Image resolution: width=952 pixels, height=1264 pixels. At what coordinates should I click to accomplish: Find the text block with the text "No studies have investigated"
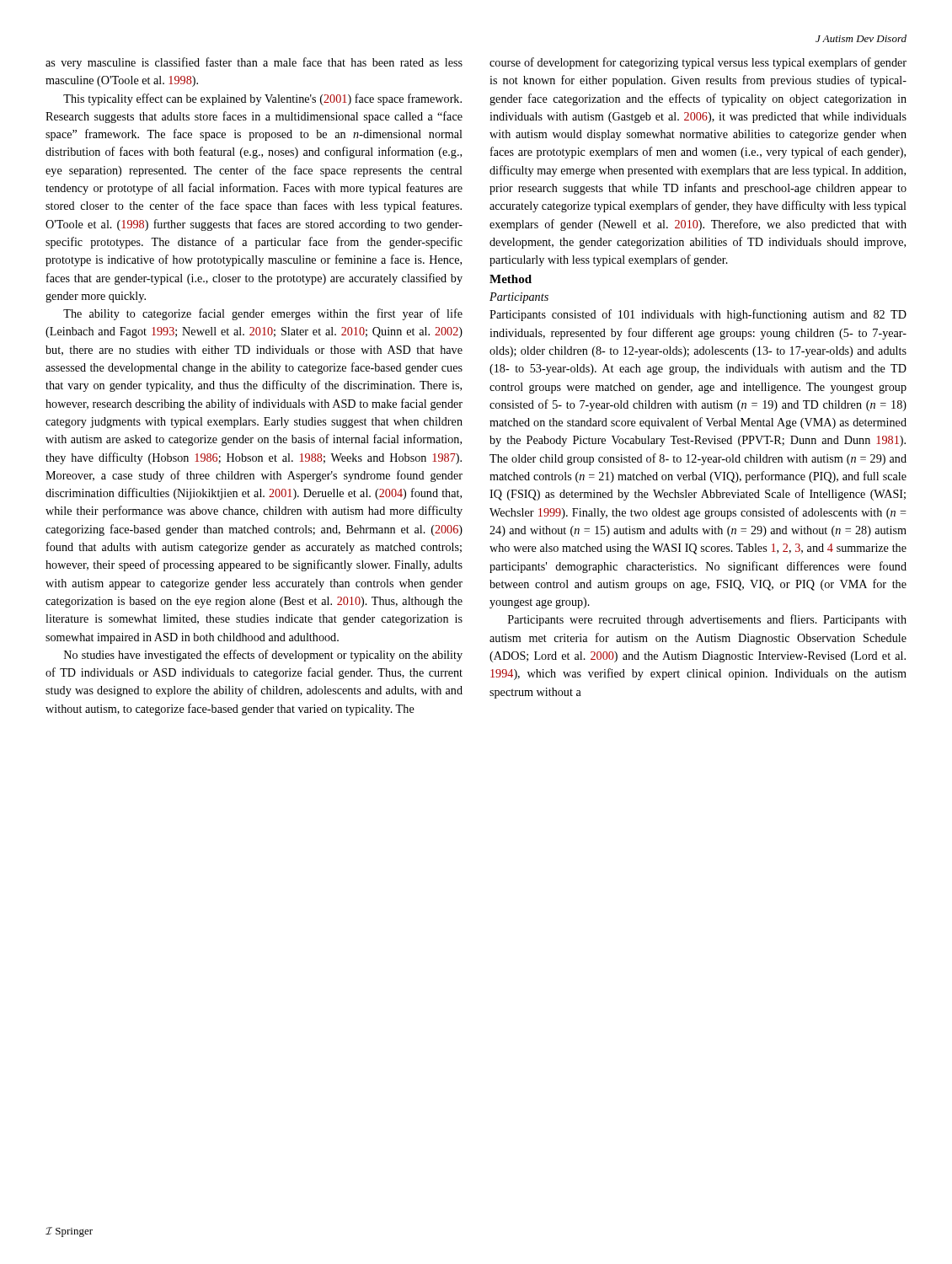coord(254,681)
